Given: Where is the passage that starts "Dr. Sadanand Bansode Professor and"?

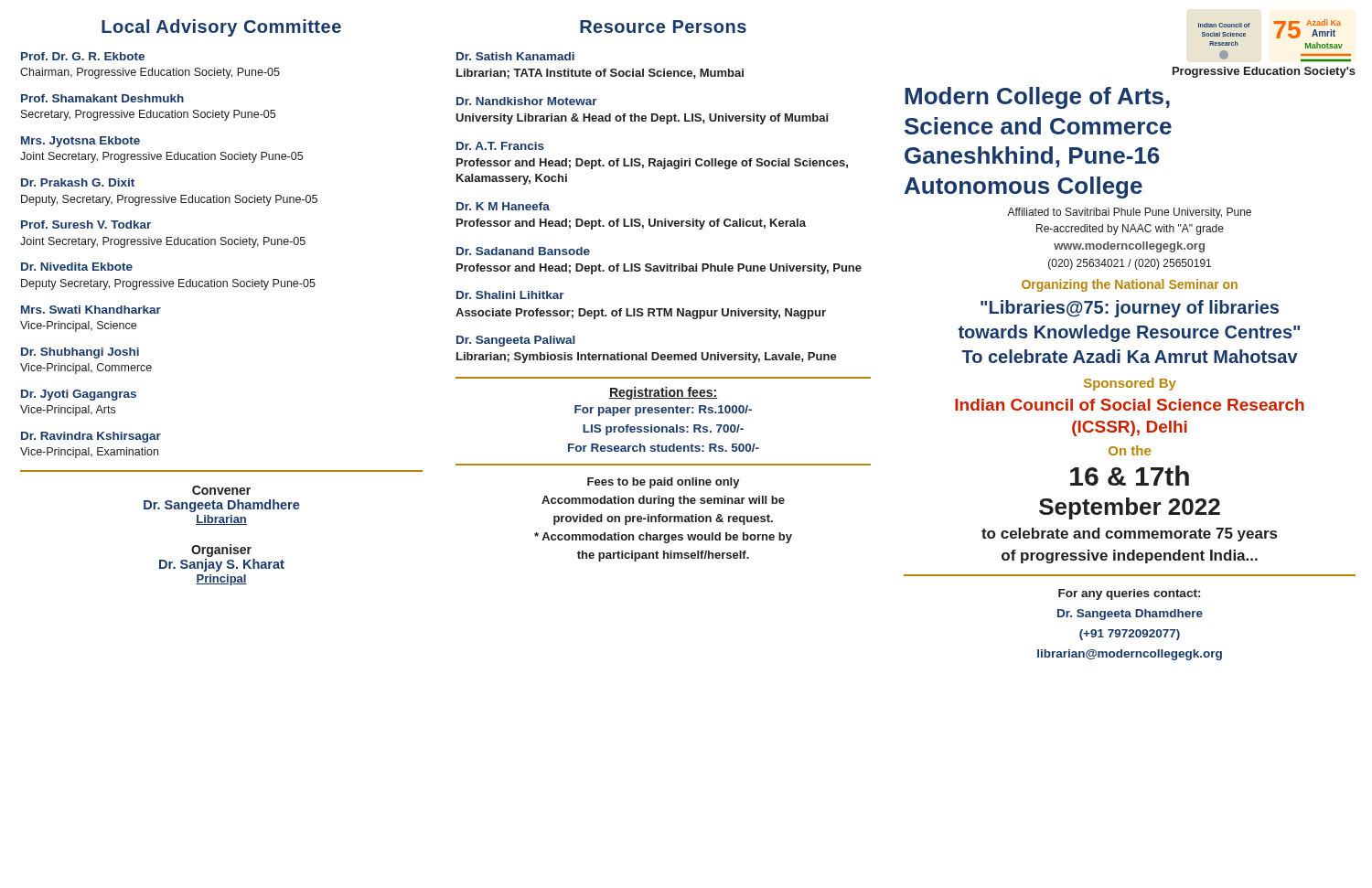Looking at the screenshot, I should click(663, 259).
